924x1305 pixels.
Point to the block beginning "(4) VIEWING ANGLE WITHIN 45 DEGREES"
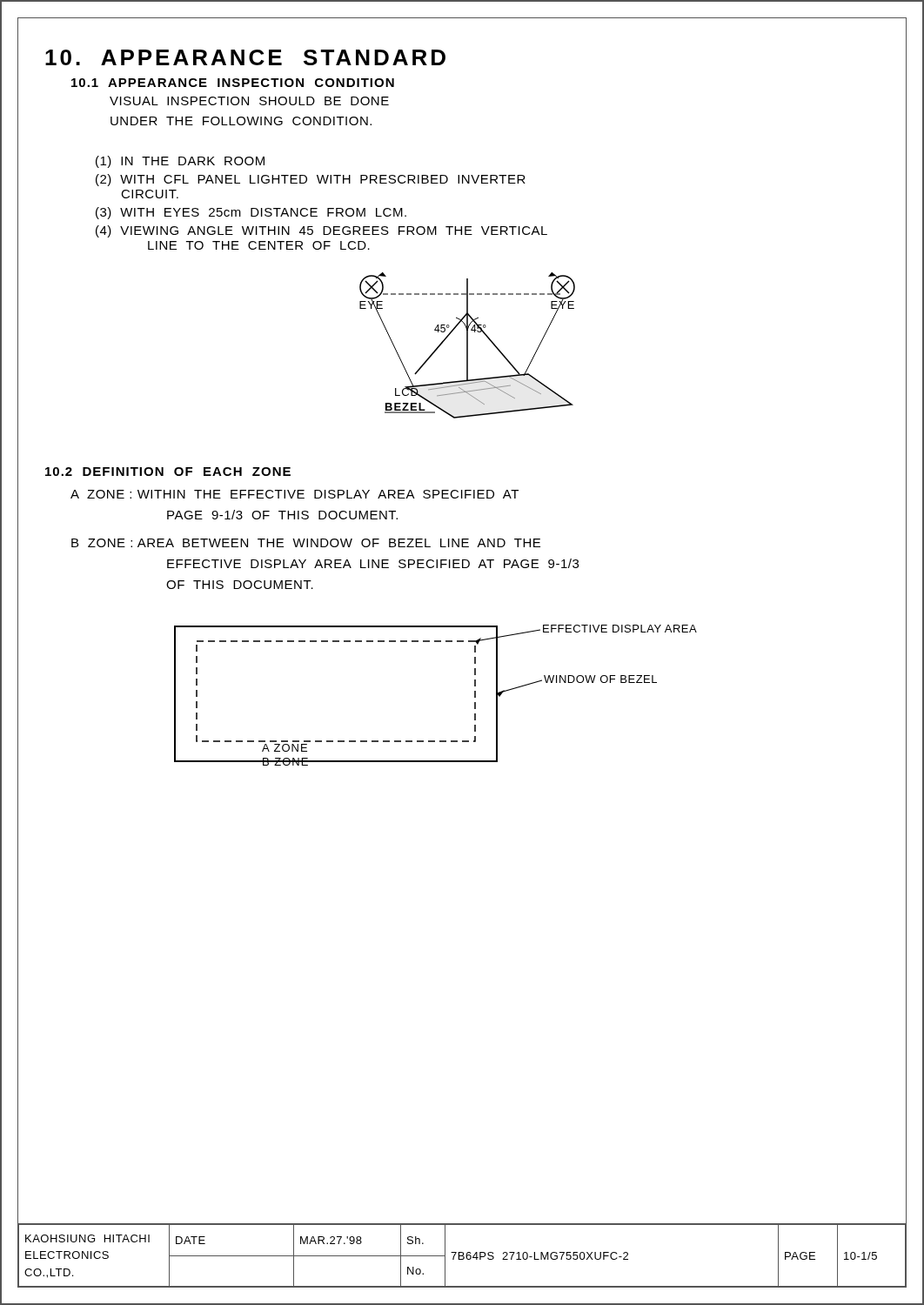[x=321, y=238]
